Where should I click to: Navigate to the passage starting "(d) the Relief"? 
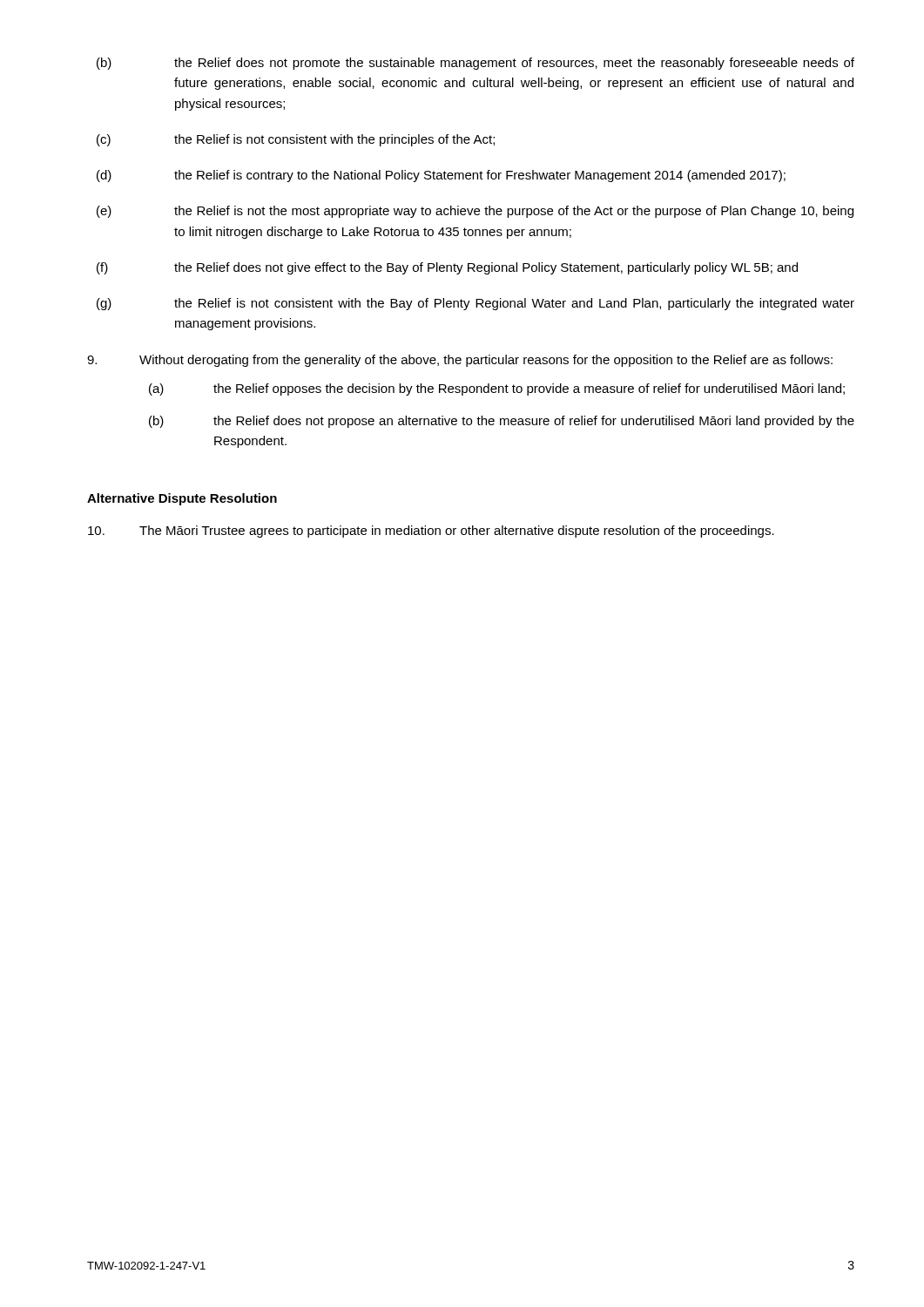tap(471, 175)
